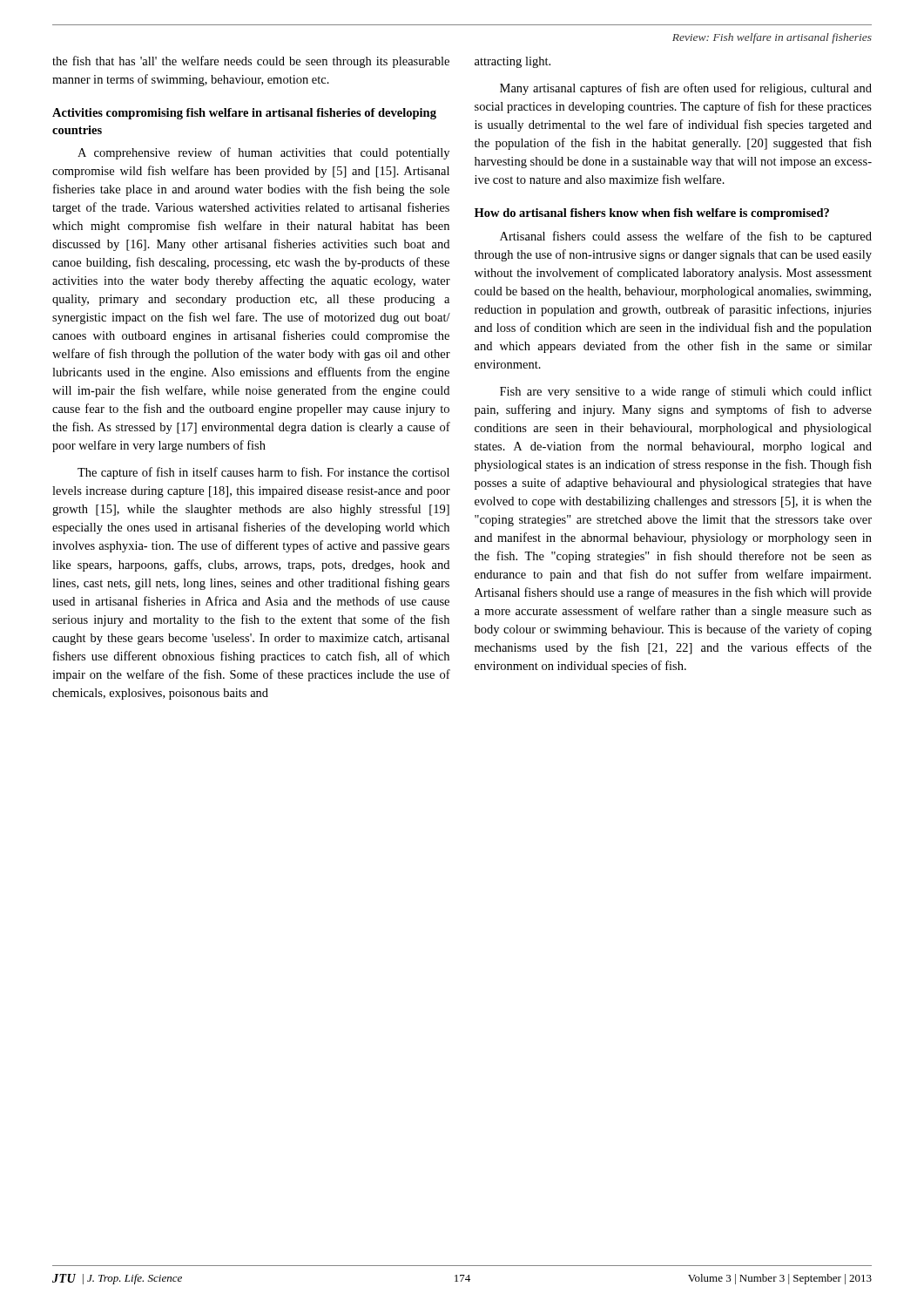
Task: Click on the region starting "Fish are very sensitive"
Action: (673, 529)
